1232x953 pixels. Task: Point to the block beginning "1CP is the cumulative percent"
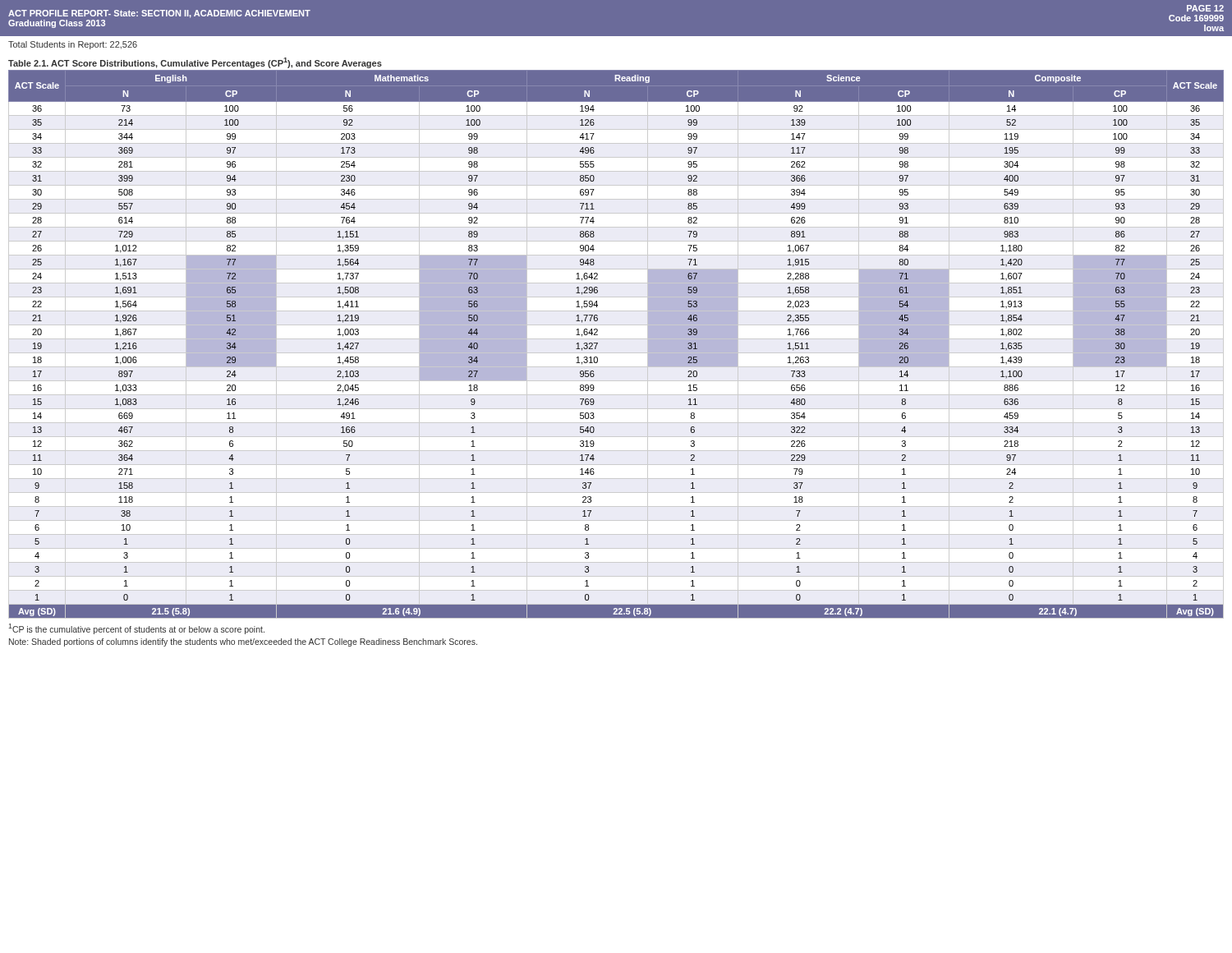click(137, 628)
